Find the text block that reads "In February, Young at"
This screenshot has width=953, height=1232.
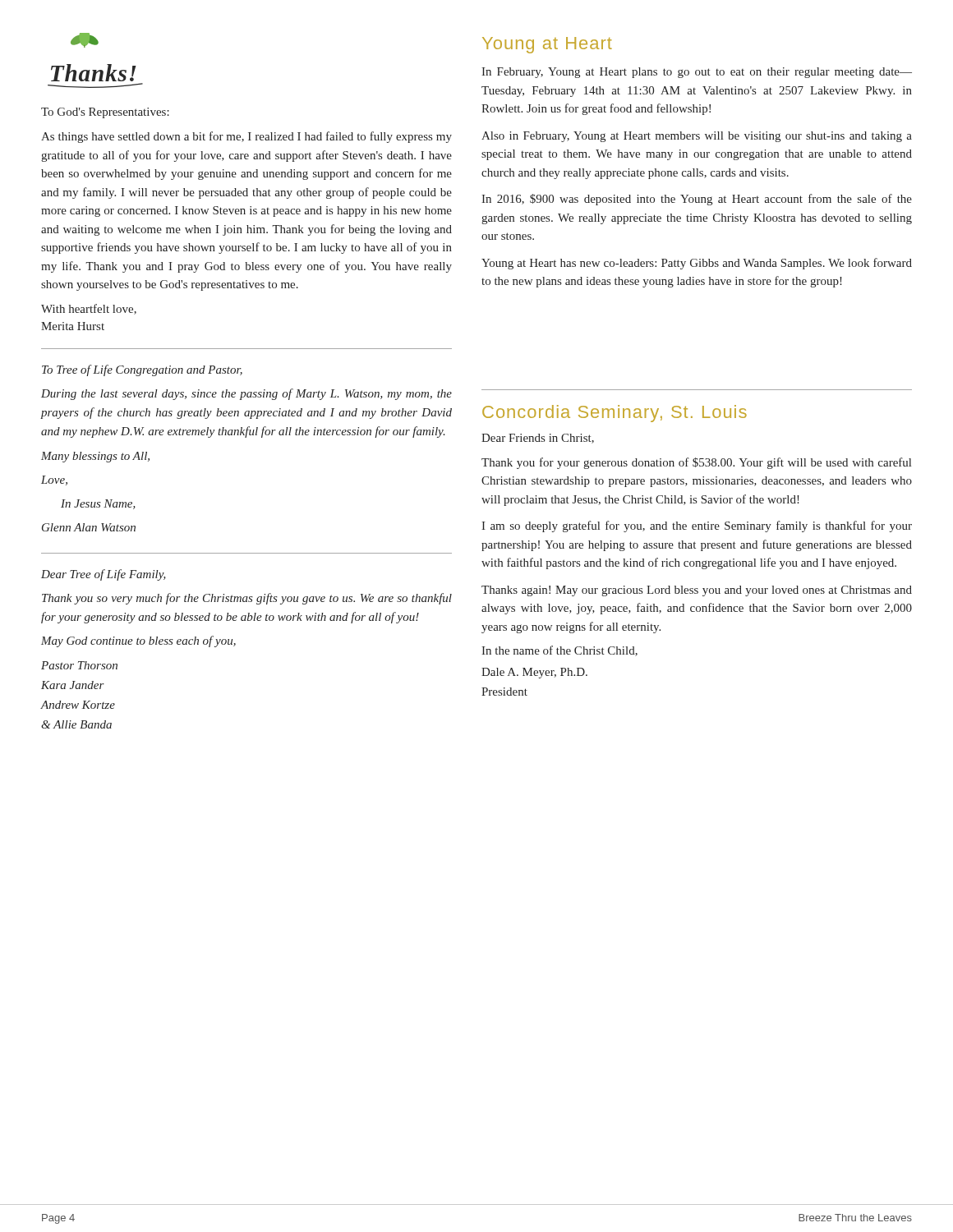pyautogui.click(x=697, y=90)
